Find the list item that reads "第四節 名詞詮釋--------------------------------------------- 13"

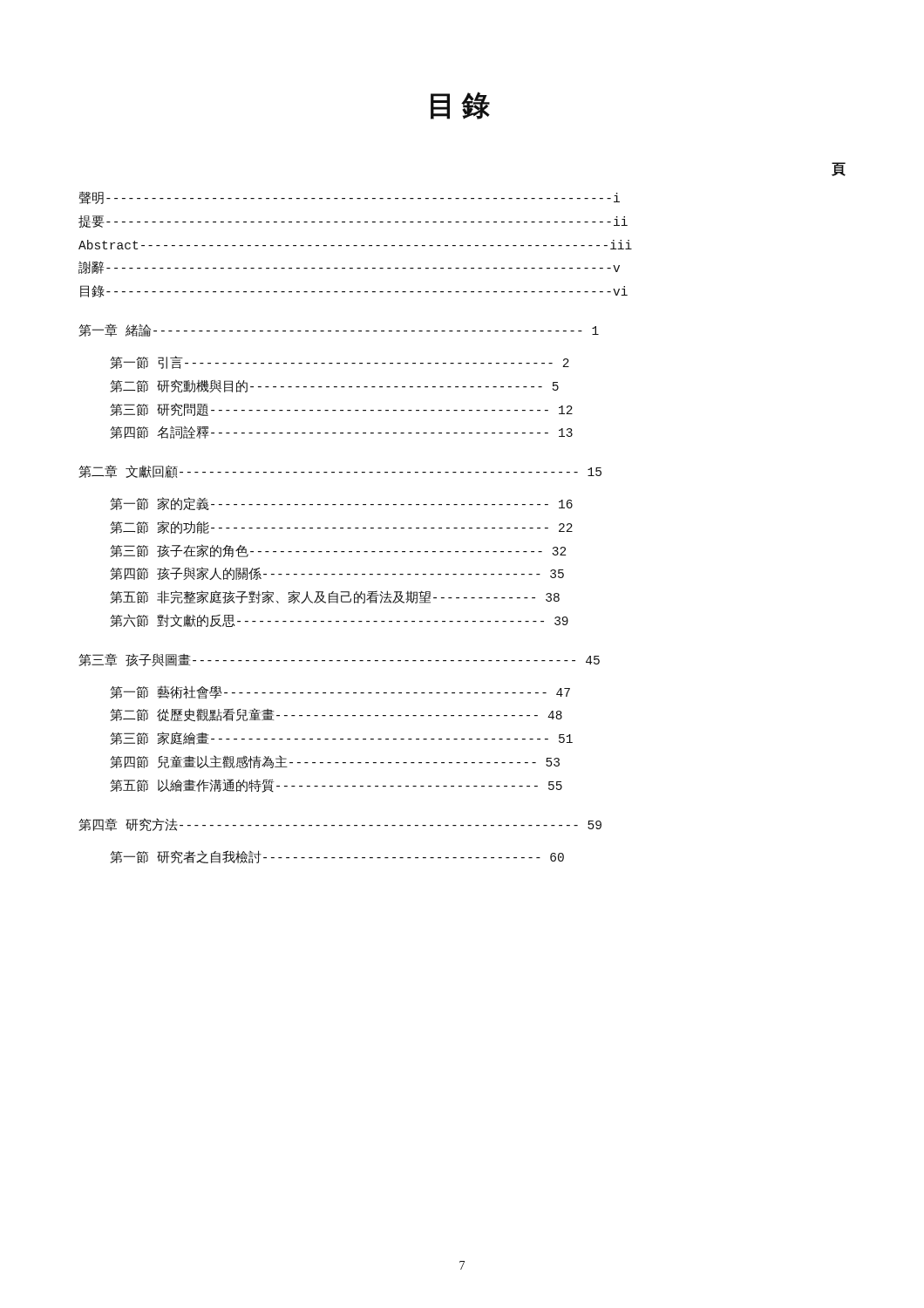pyautogui.click(x=341, y=434)
